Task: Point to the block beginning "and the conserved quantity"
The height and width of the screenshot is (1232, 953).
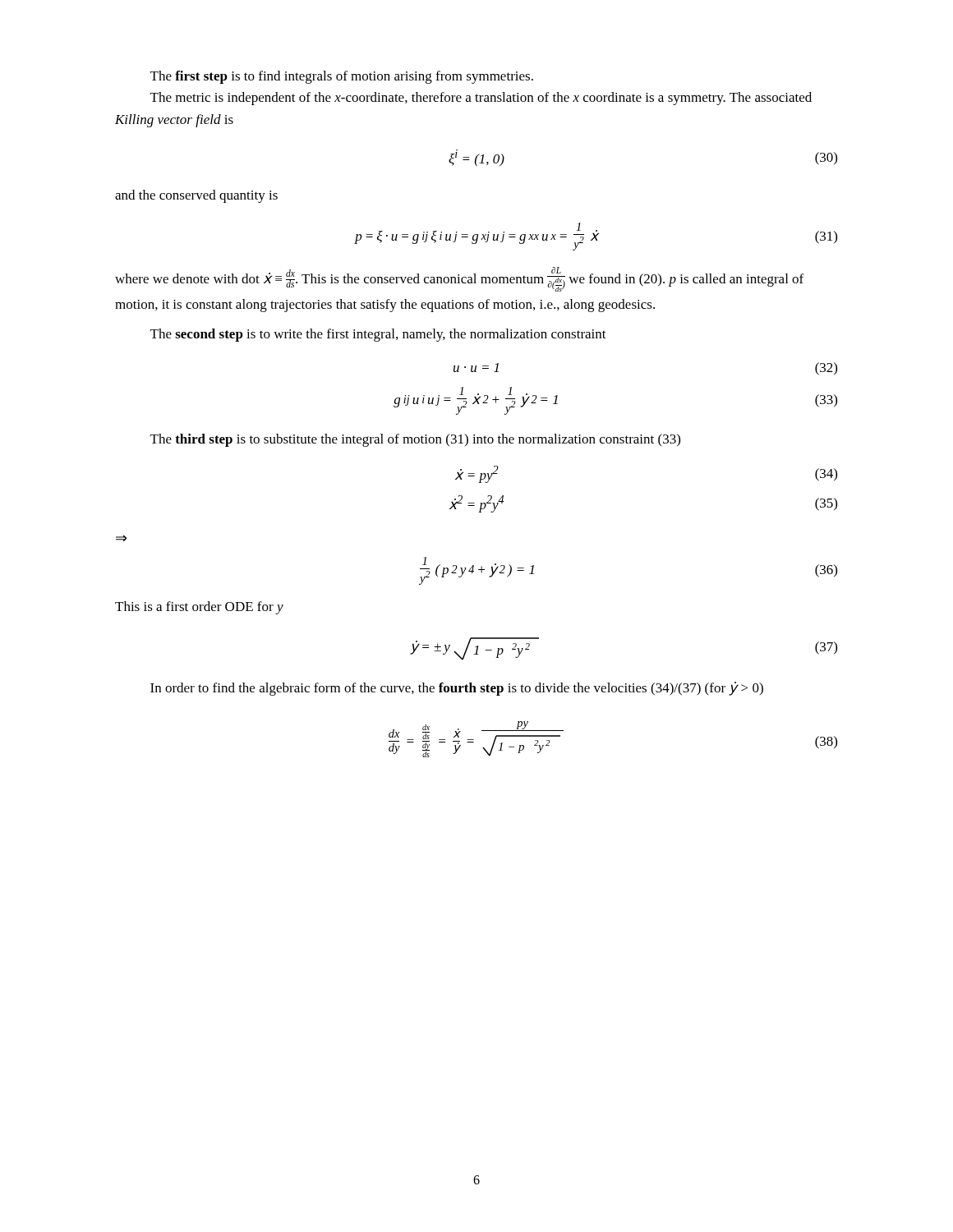Action: pyautogui.click(x=196, y=195)
